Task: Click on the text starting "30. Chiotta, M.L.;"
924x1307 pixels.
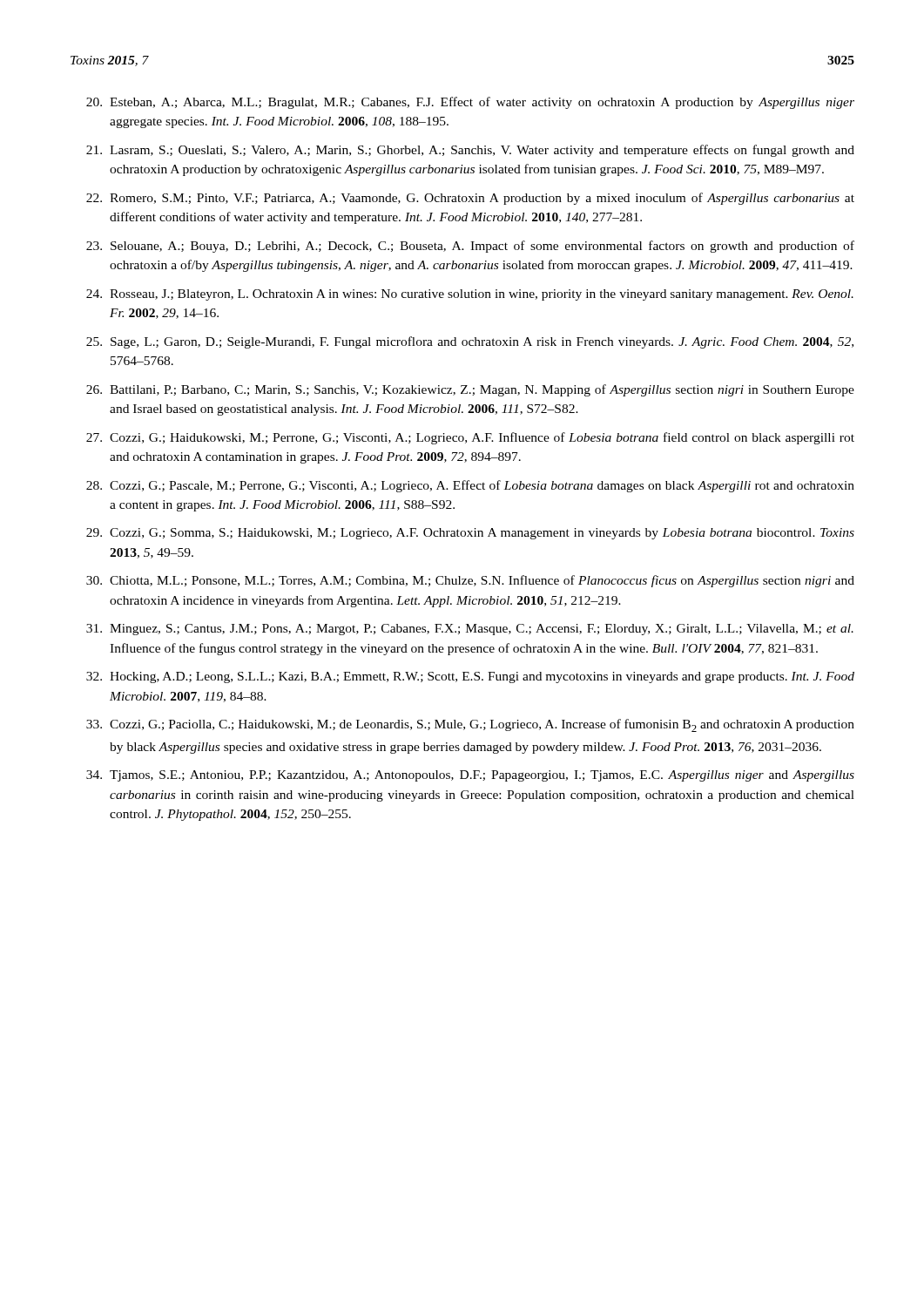Action: [x=462, y=591]
